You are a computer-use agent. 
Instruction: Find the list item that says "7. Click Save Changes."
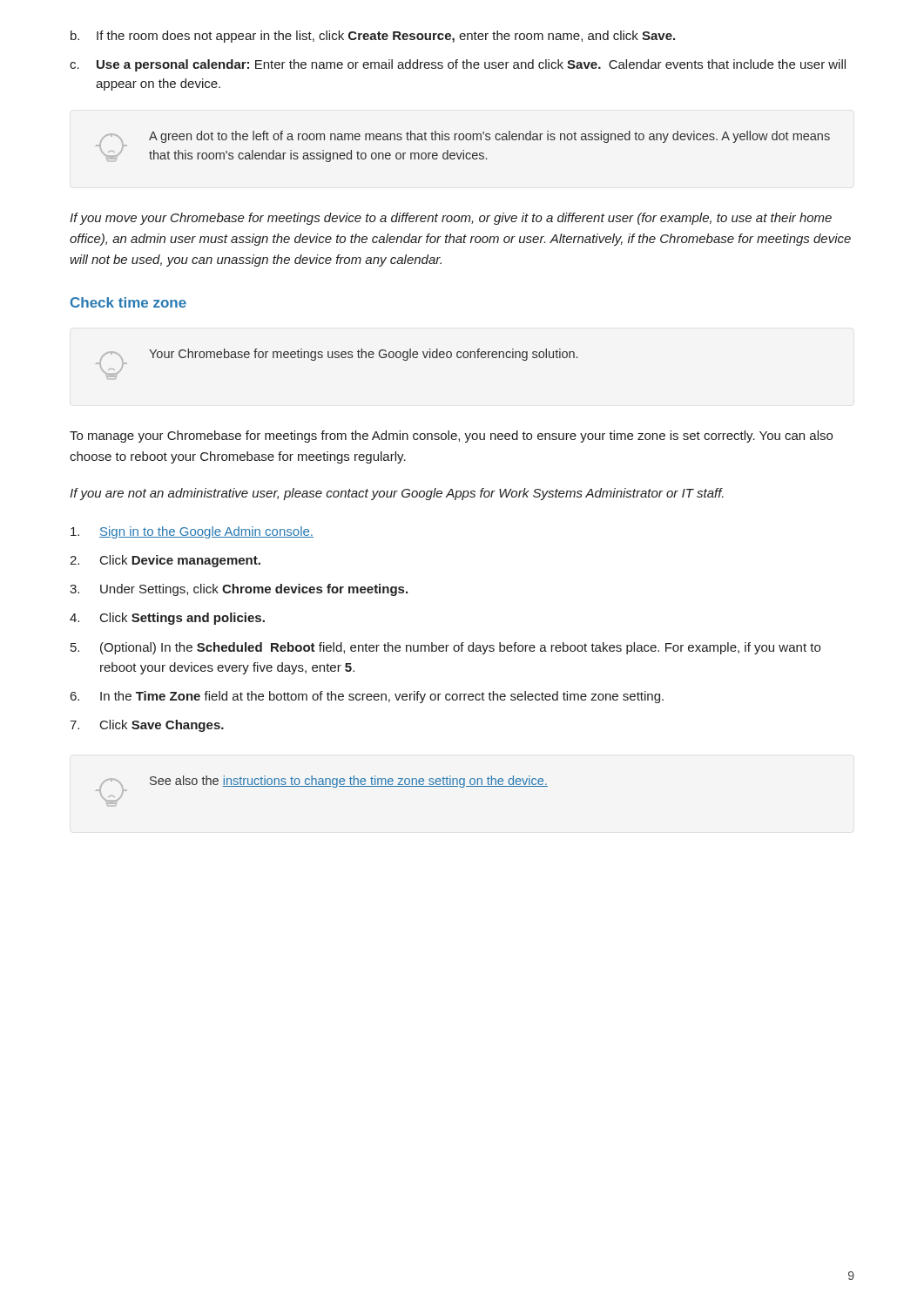pos(147,726)
